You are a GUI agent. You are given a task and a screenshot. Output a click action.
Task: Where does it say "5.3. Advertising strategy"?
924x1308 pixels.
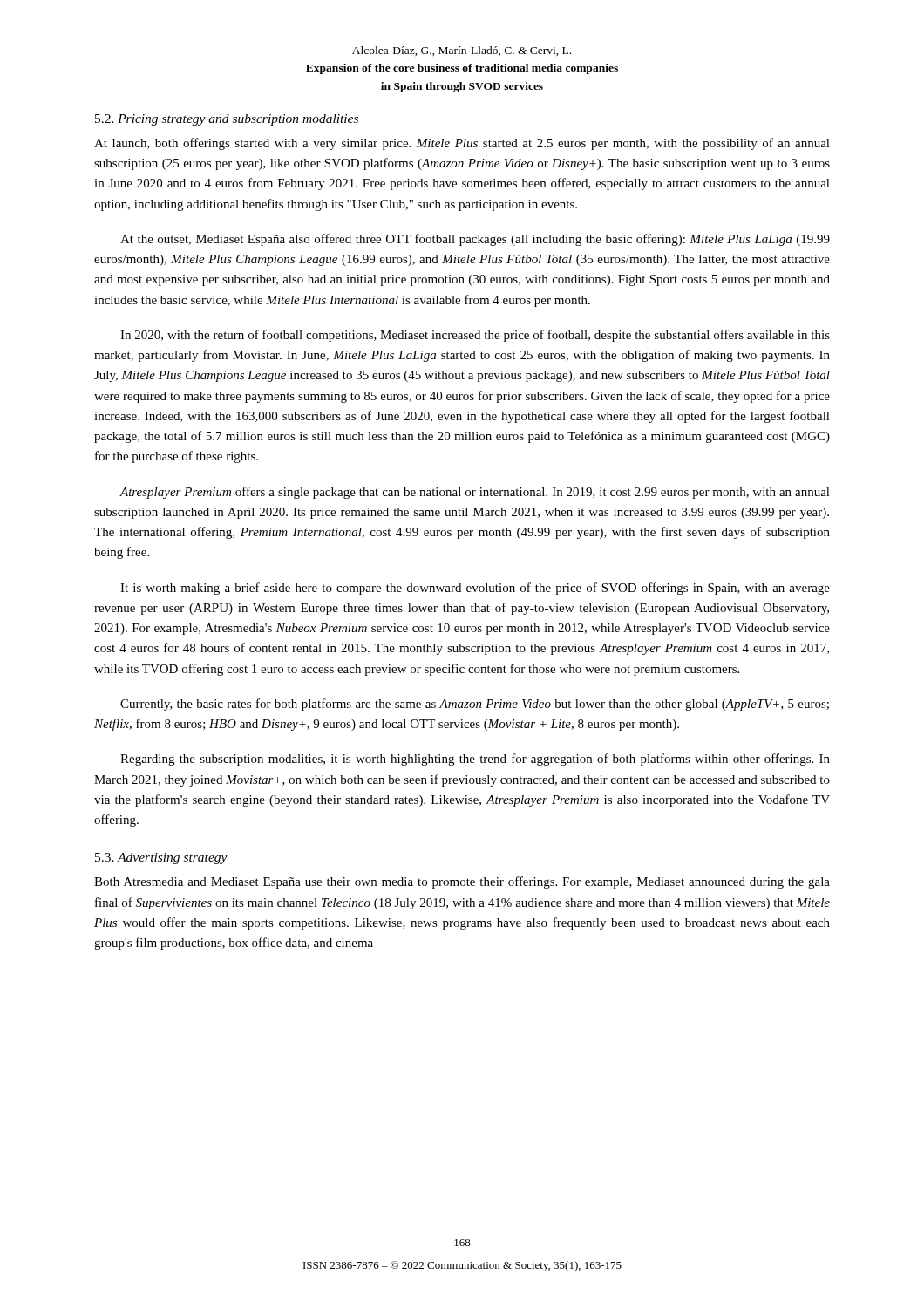click(x=161, y=857)
